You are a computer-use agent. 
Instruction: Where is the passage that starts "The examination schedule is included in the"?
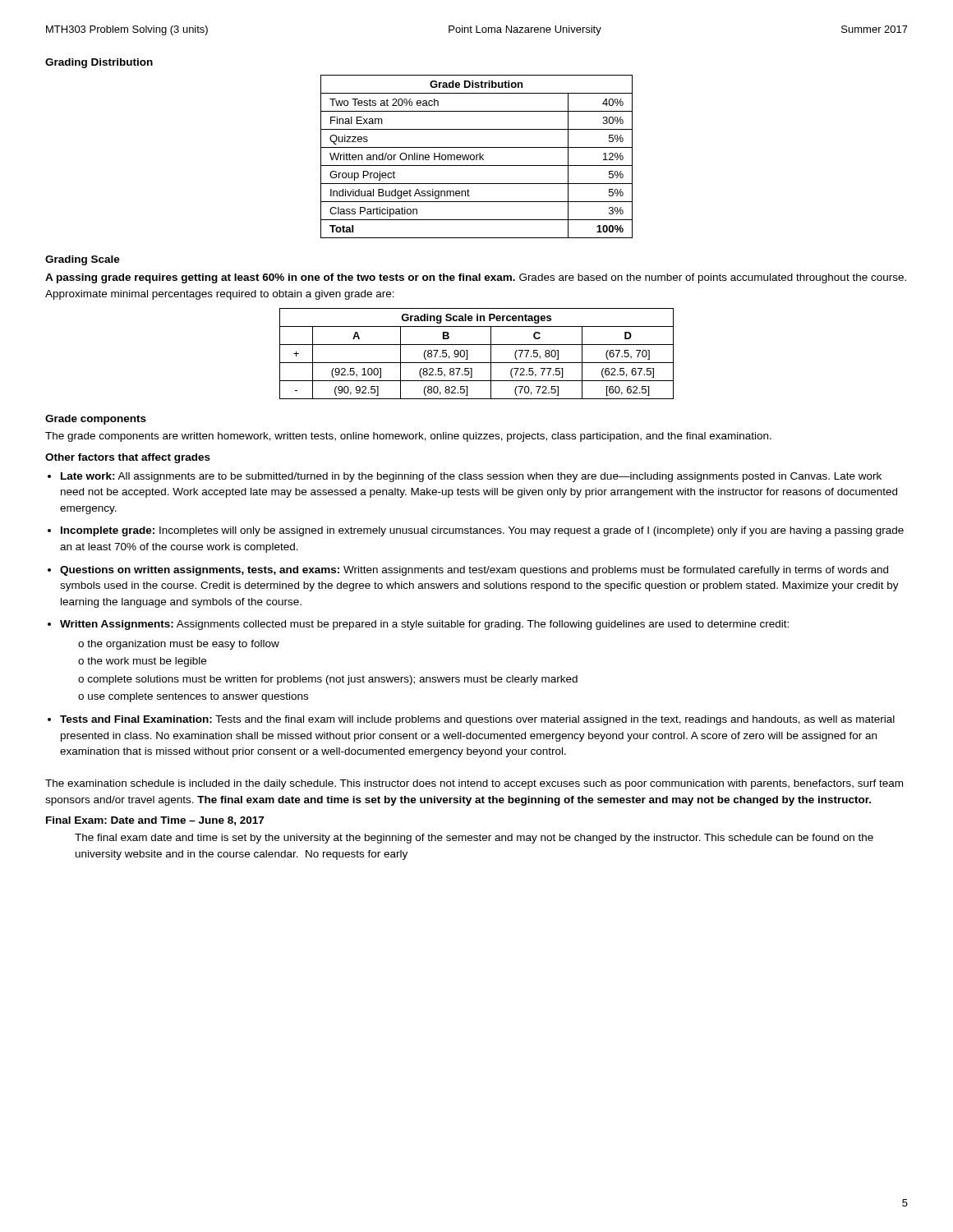click(x=474, y=791)
